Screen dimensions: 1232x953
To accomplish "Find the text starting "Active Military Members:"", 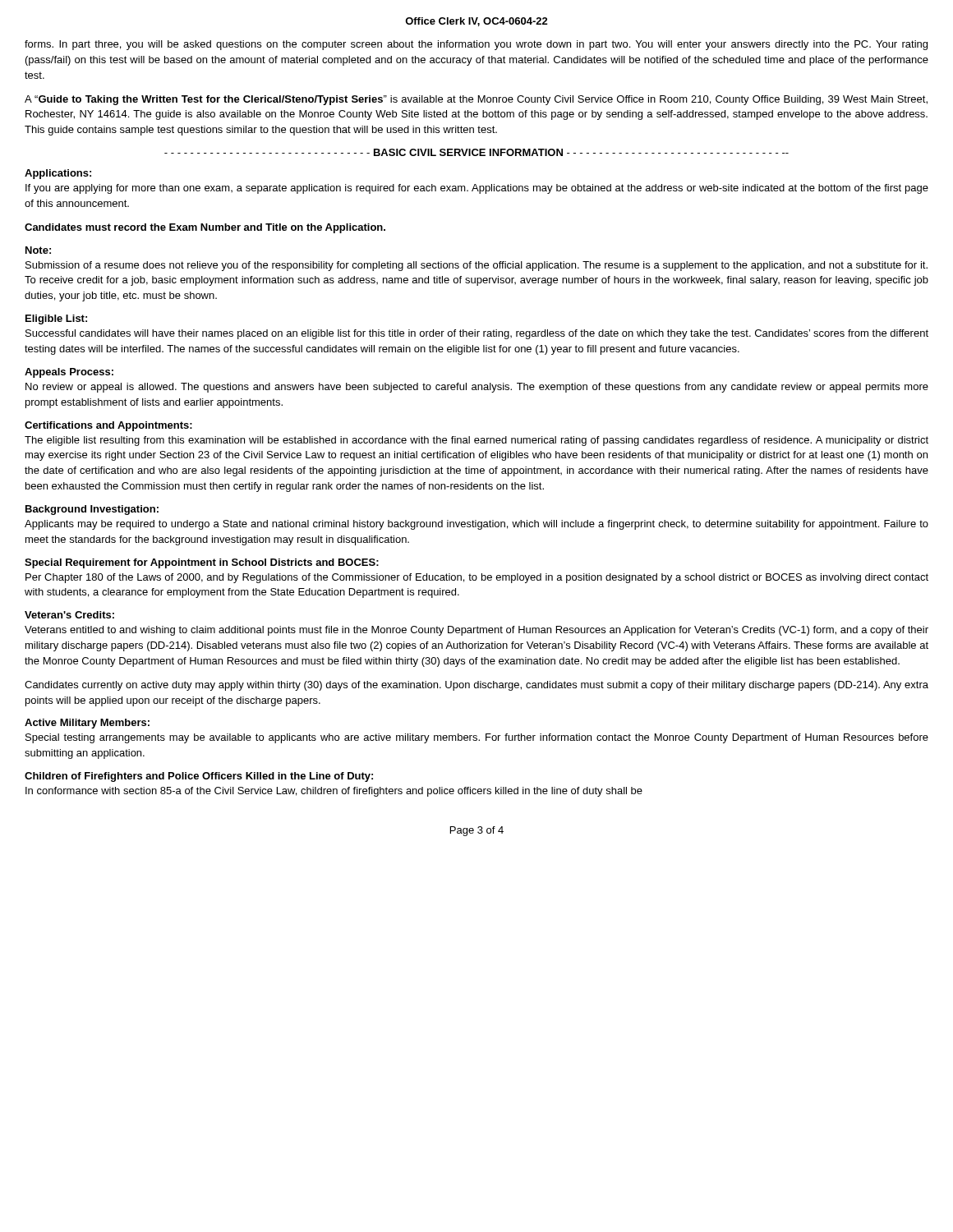I will coord(88,723).
